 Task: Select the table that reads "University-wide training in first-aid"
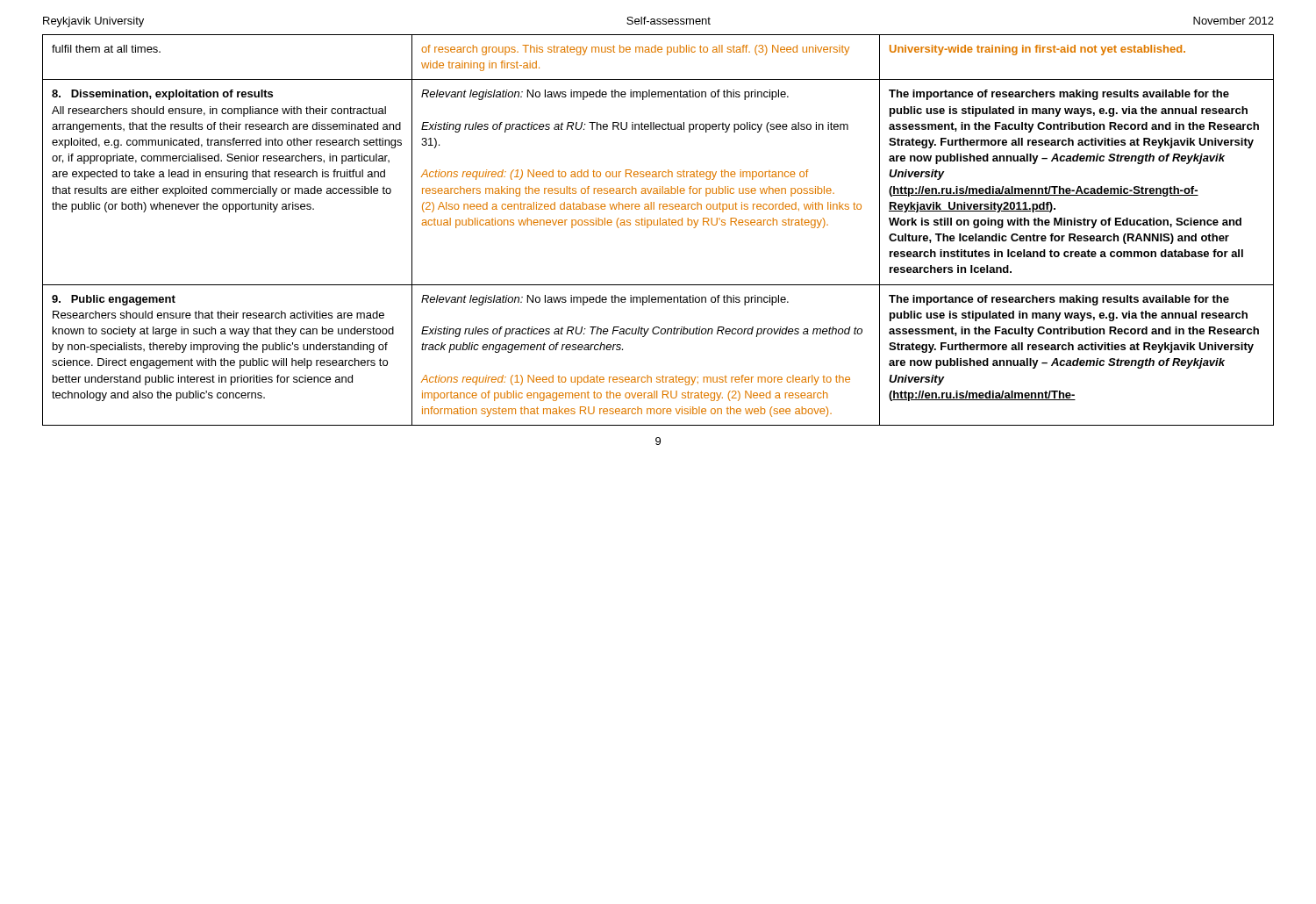point(658,230)
